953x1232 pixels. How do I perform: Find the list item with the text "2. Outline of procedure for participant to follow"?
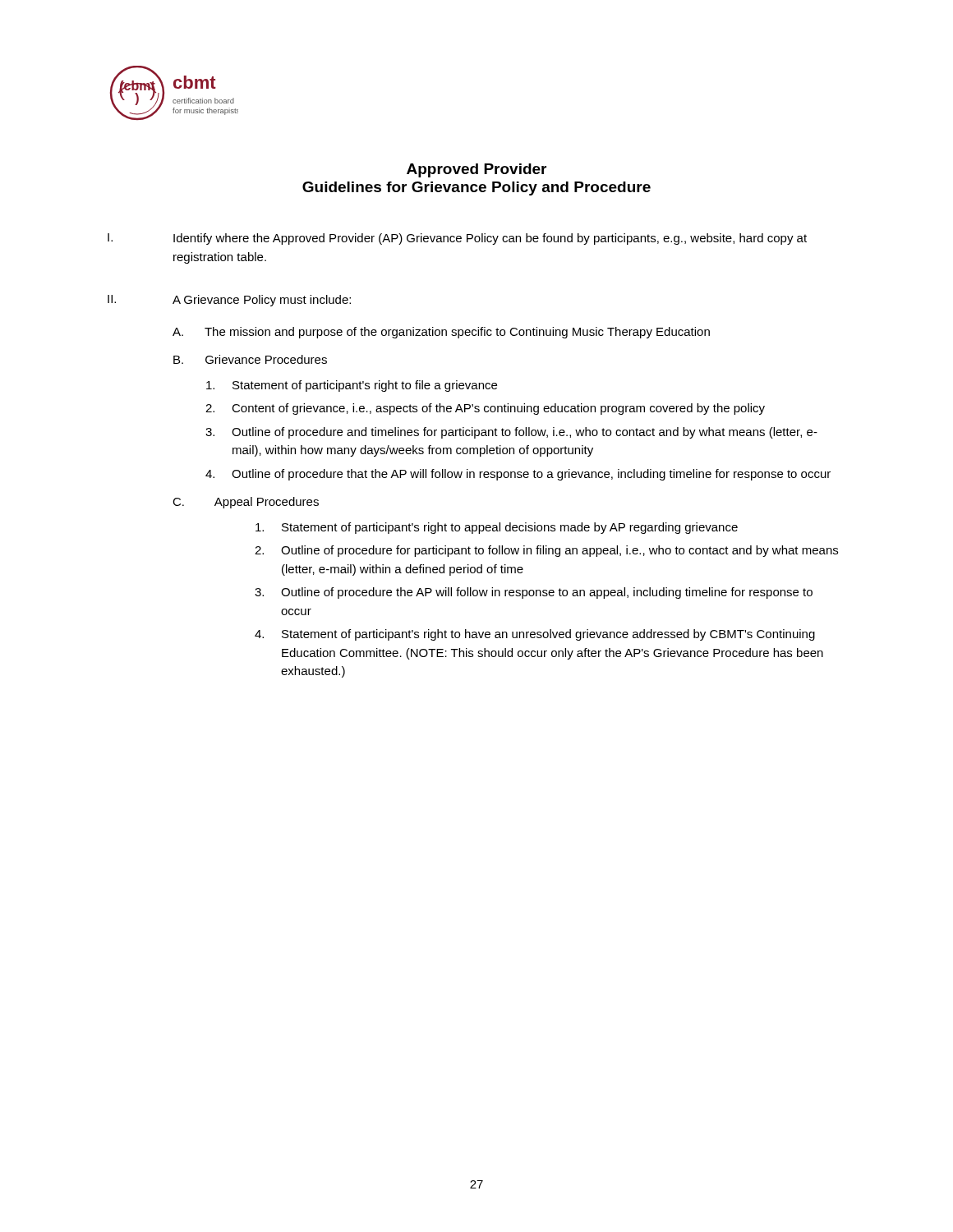pos(550,560)
